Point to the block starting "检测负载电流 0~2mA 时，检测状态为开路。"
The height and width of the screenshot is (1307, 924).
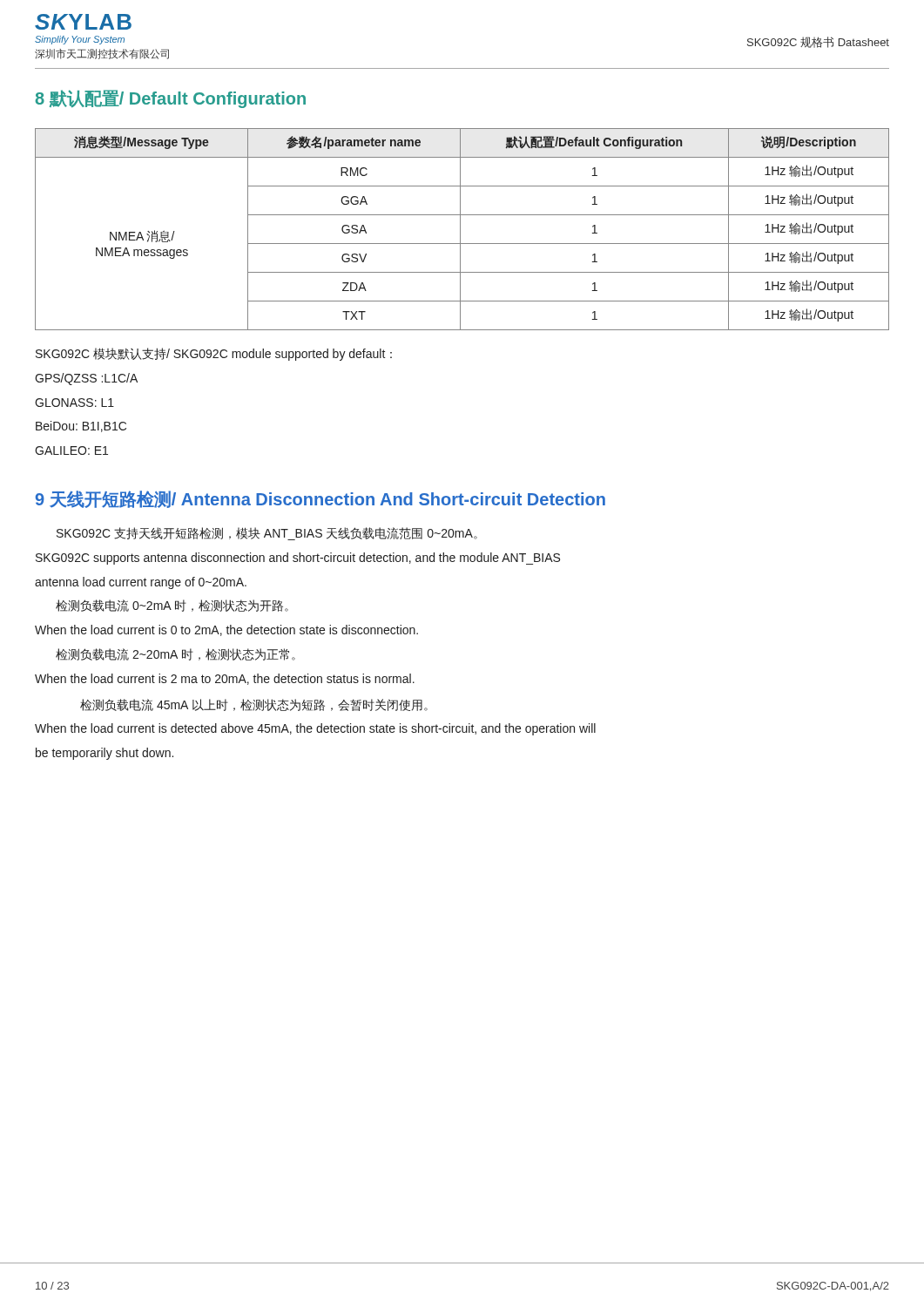(x=176, y=606)
